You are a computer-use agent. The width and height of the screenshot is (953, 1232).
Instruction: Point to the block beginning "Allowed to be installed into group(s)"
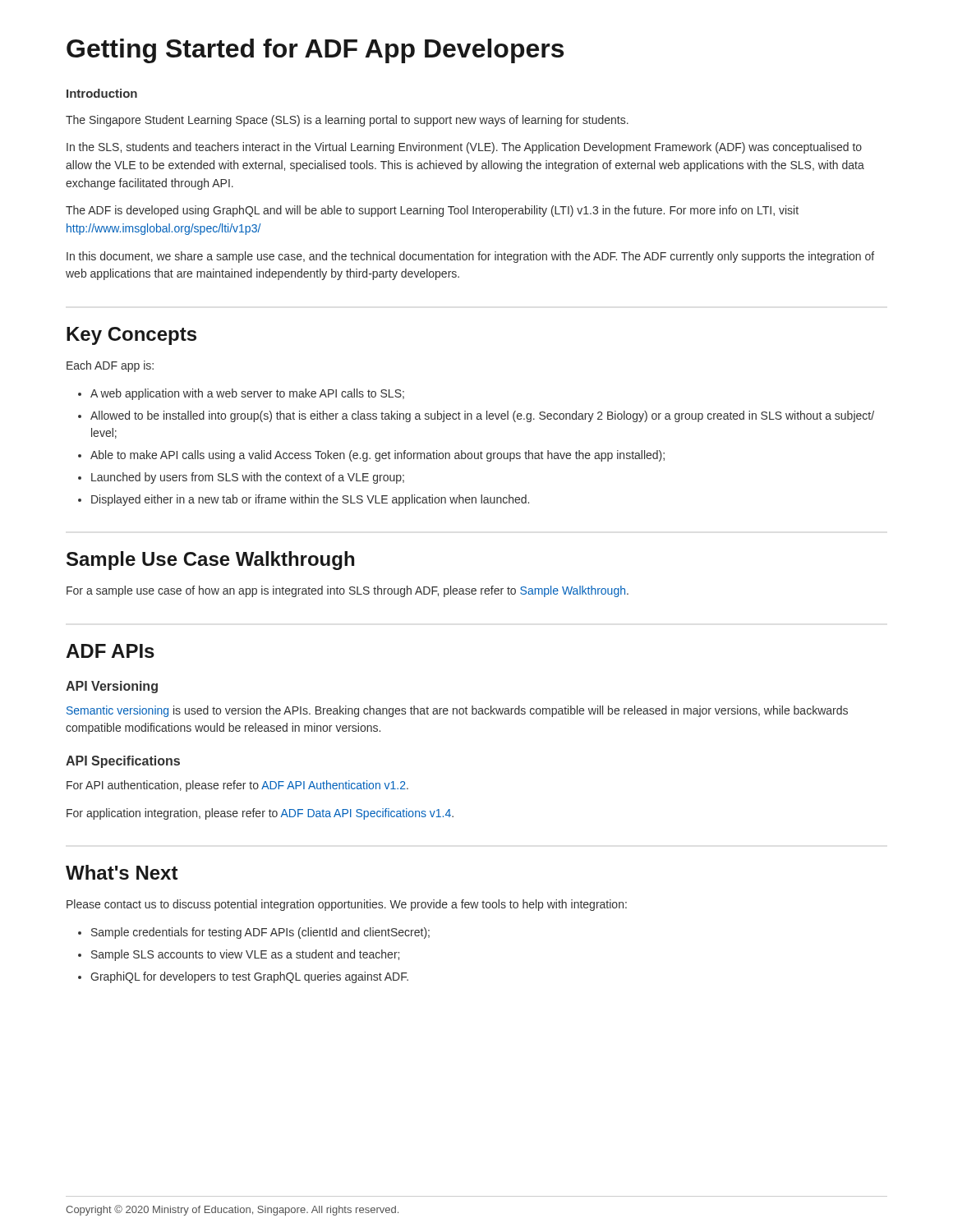pyautogui.click(x=489, y=425)
